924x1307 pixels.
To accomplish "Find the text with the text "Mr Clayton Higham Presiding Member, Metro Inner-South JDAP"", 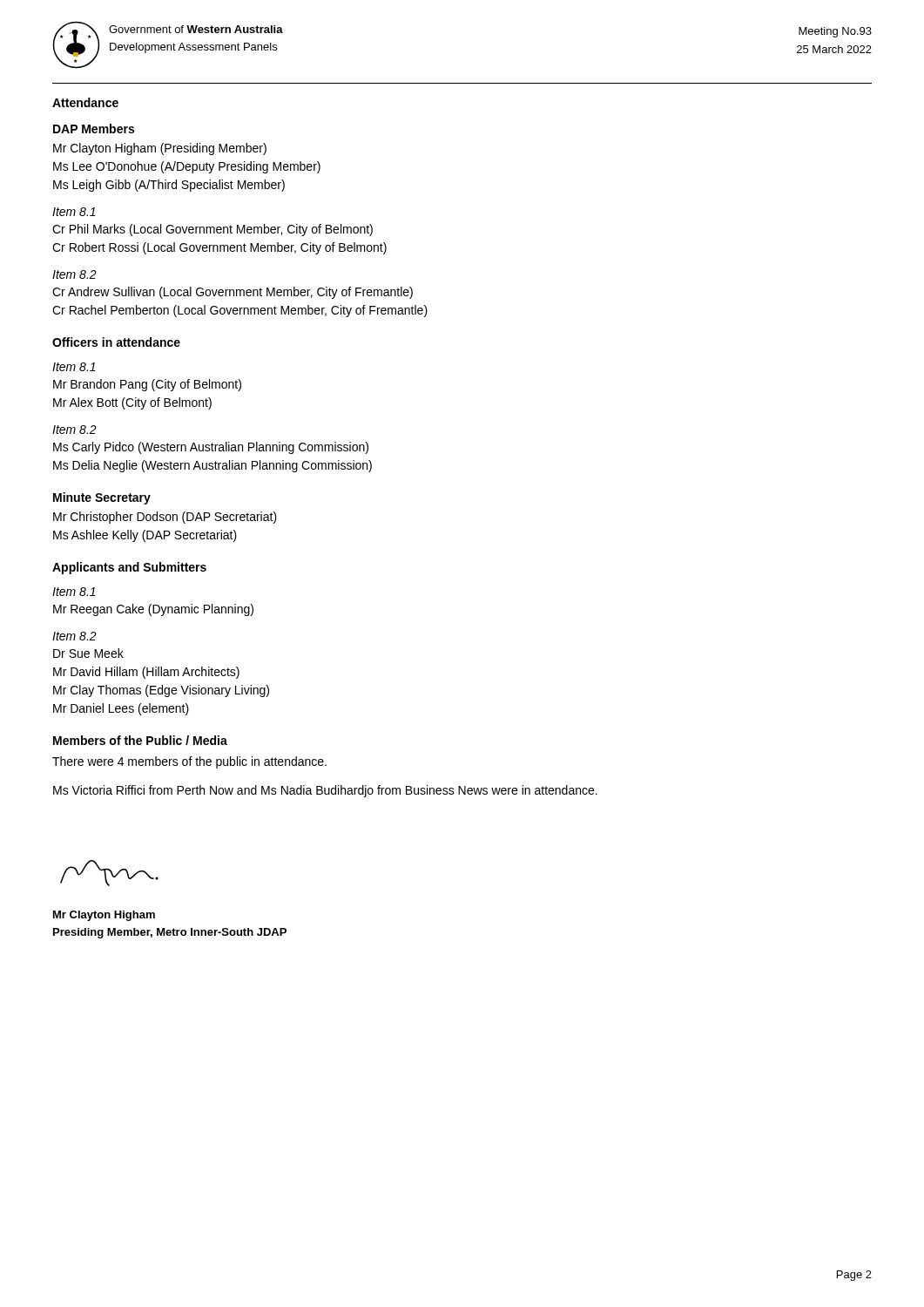I will (x=170, y=923).
